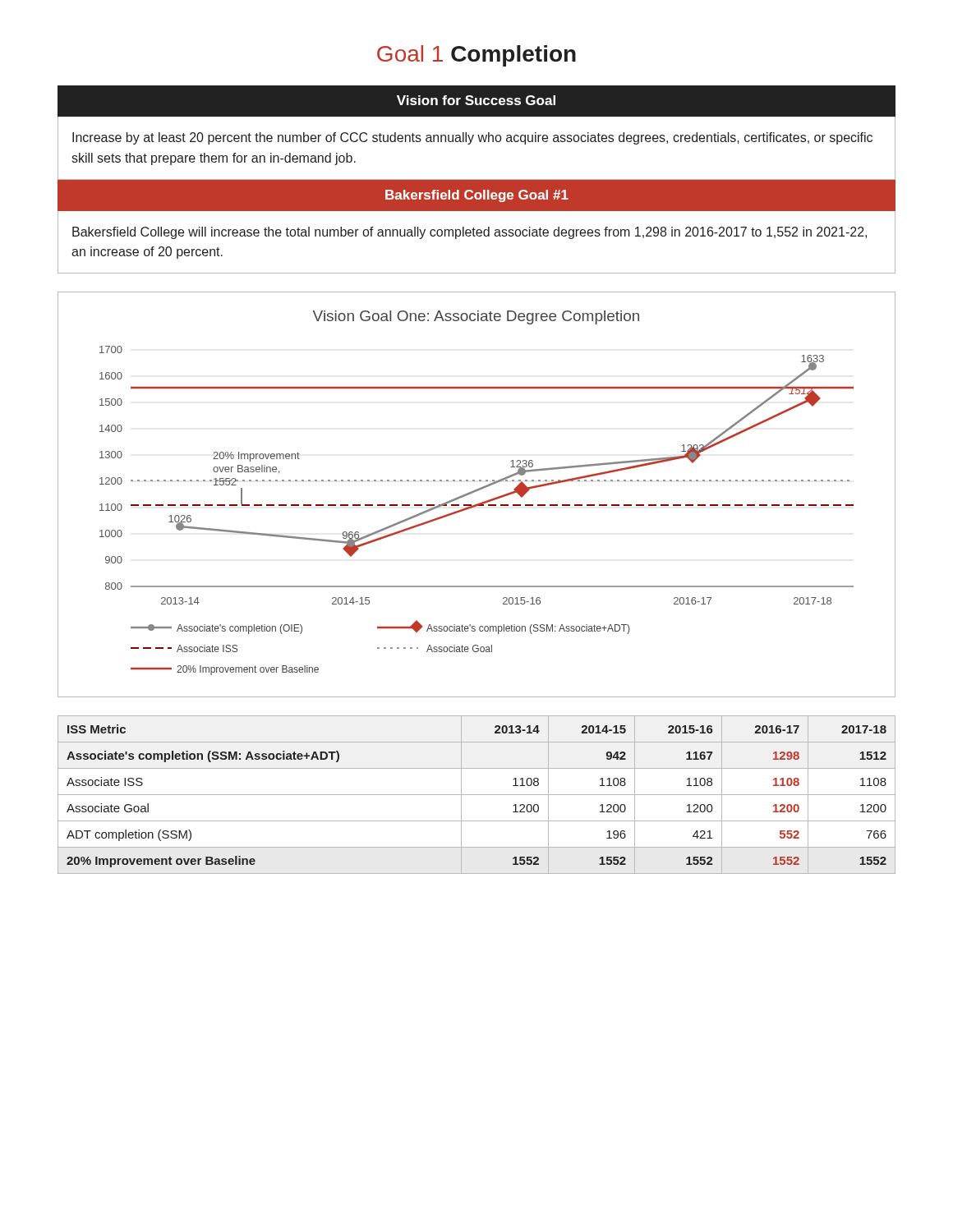Find the line chart
Viewport: 953px width, 1232px height.
coord(476,495)
